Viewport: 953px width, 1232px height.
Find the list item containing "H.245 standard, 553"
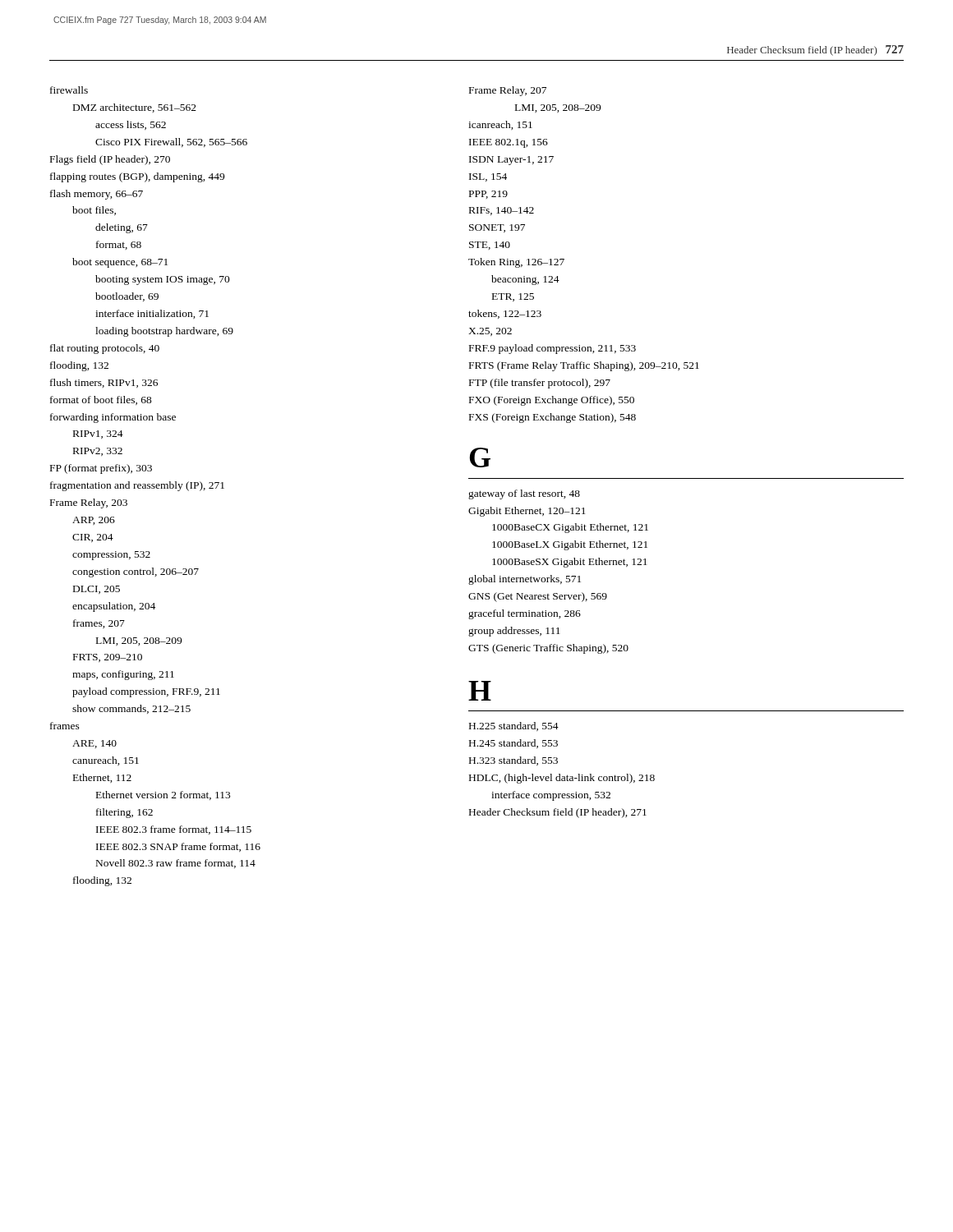(513, 743)
